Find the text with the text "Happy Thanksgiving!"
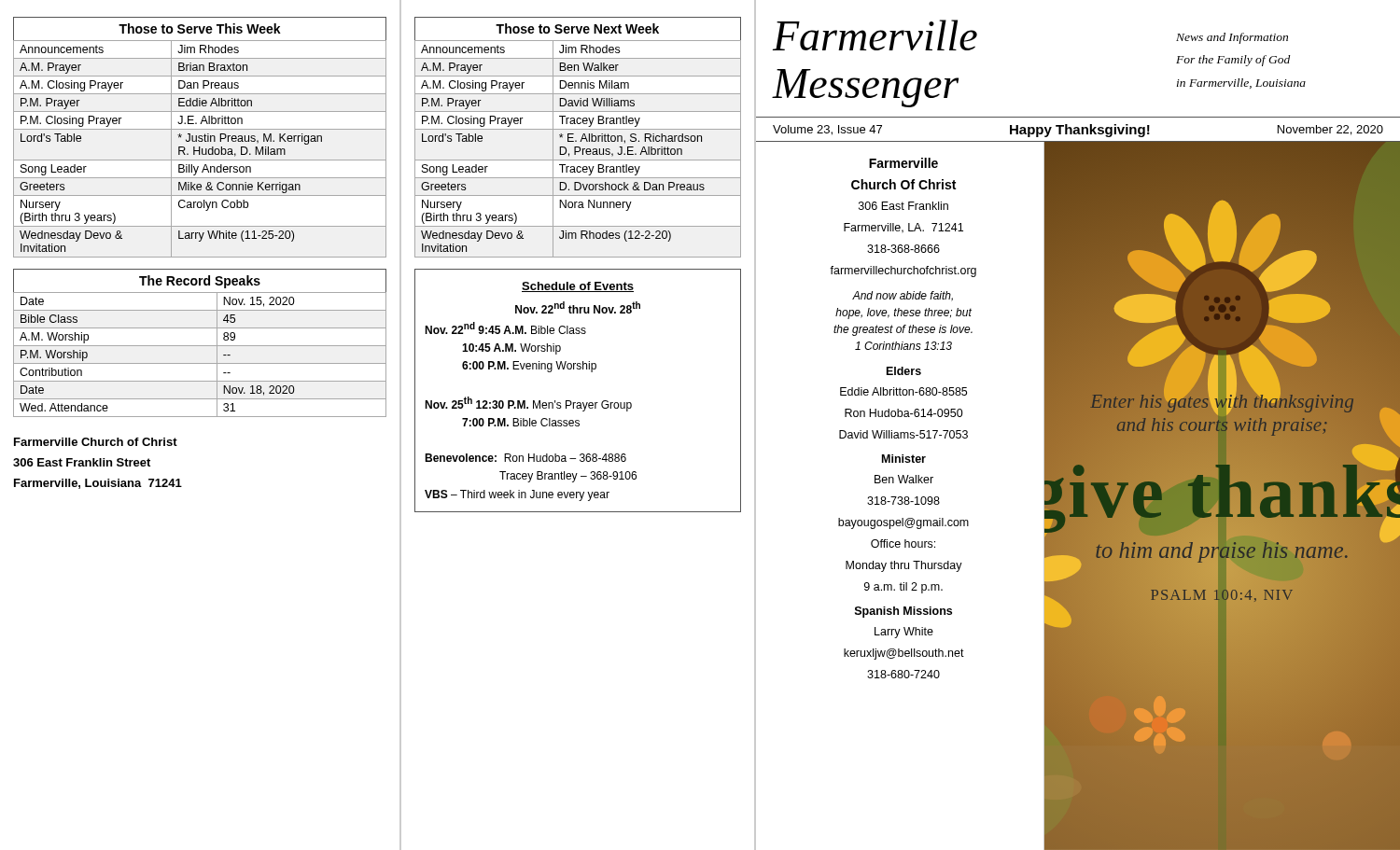Viewport: 1400px width, 850px height. click(1080, 129)
